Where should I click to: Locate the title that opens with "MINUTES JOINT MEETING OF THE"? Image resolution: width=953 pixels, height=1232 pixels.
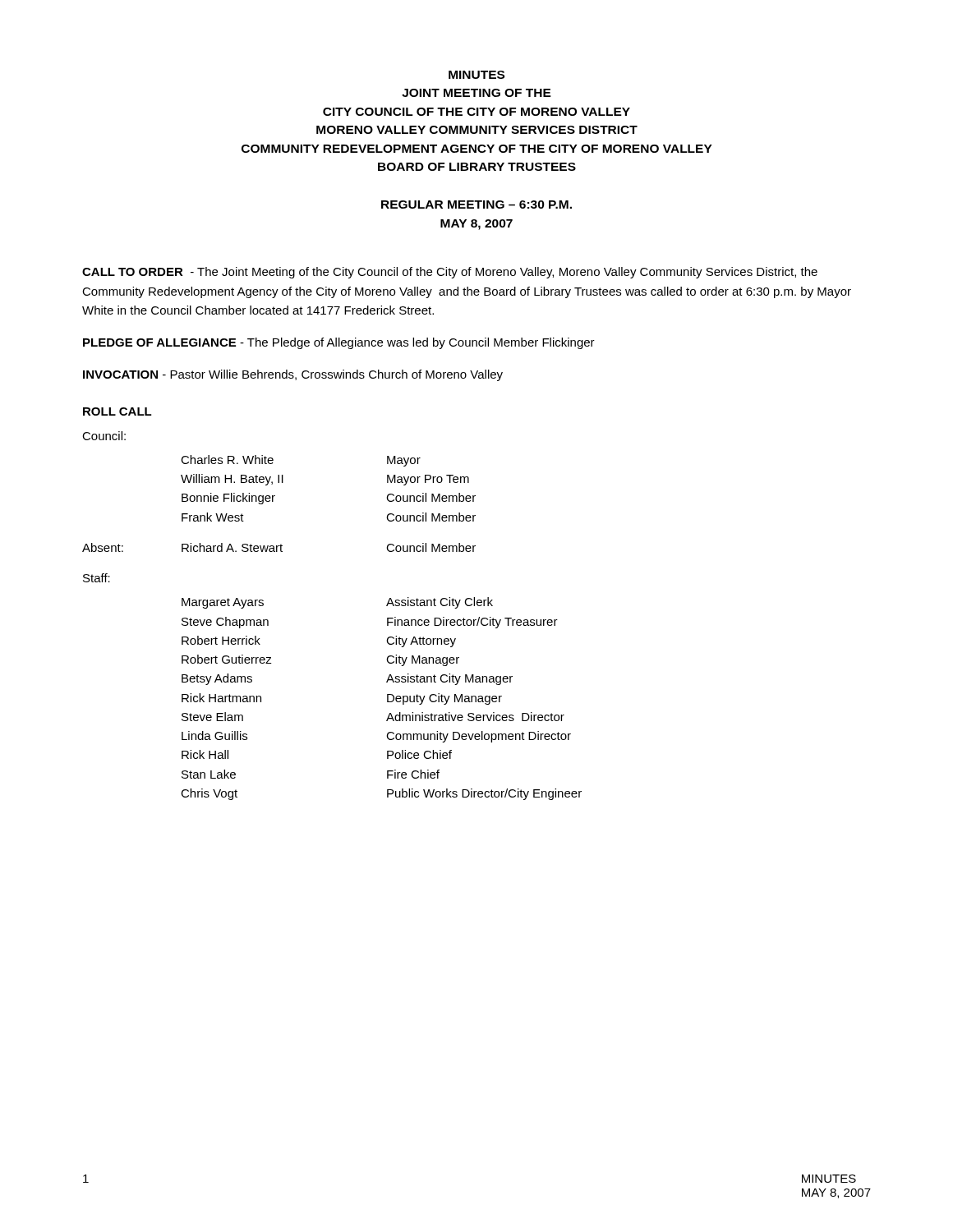point(476,121)
